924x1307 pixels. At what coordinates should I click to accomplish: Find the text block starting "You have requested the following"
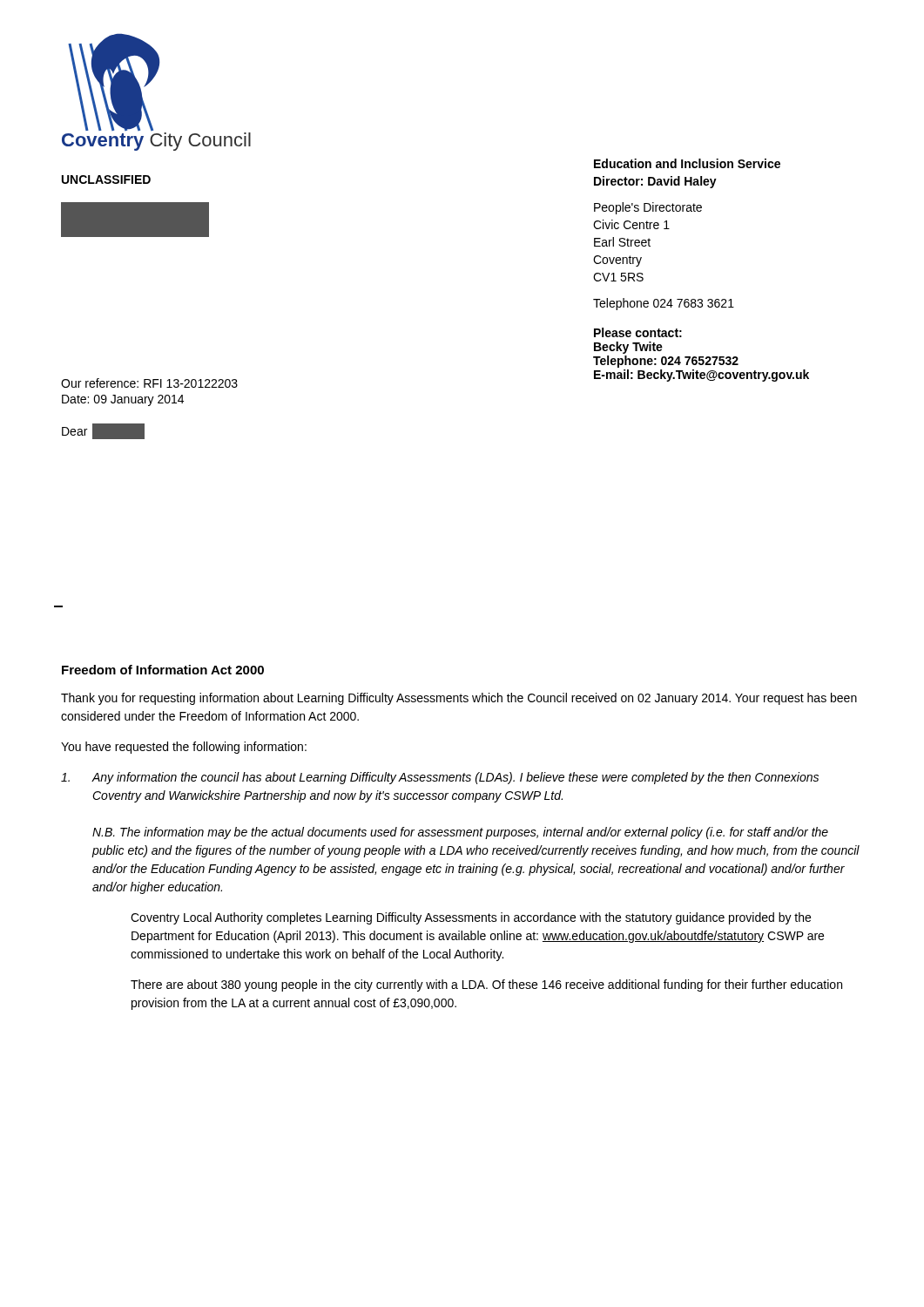point(184,748)
